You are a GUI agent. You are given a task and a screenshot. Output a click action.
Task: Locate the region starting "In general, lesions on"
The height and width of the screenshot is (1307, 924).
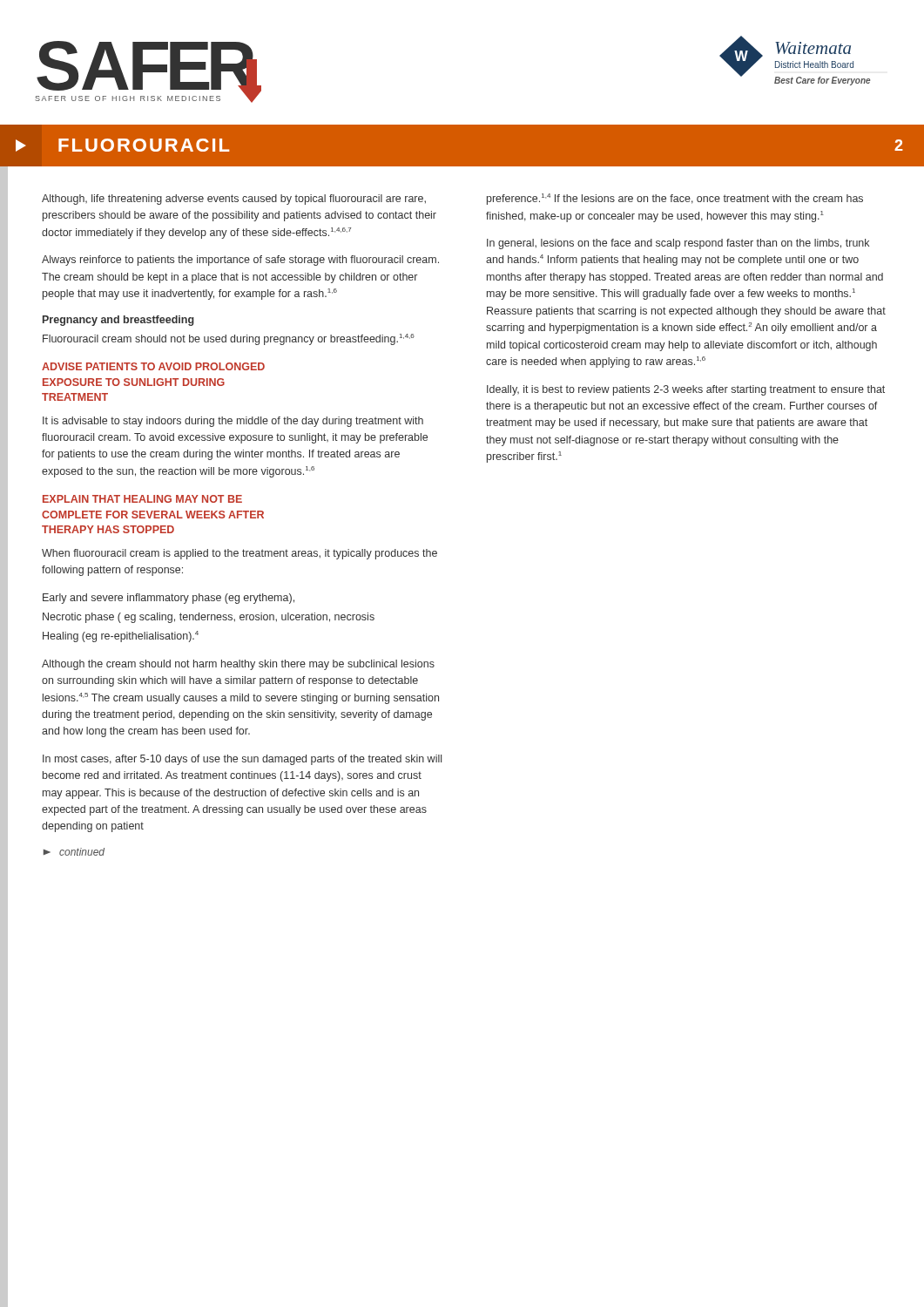(686, 303)
